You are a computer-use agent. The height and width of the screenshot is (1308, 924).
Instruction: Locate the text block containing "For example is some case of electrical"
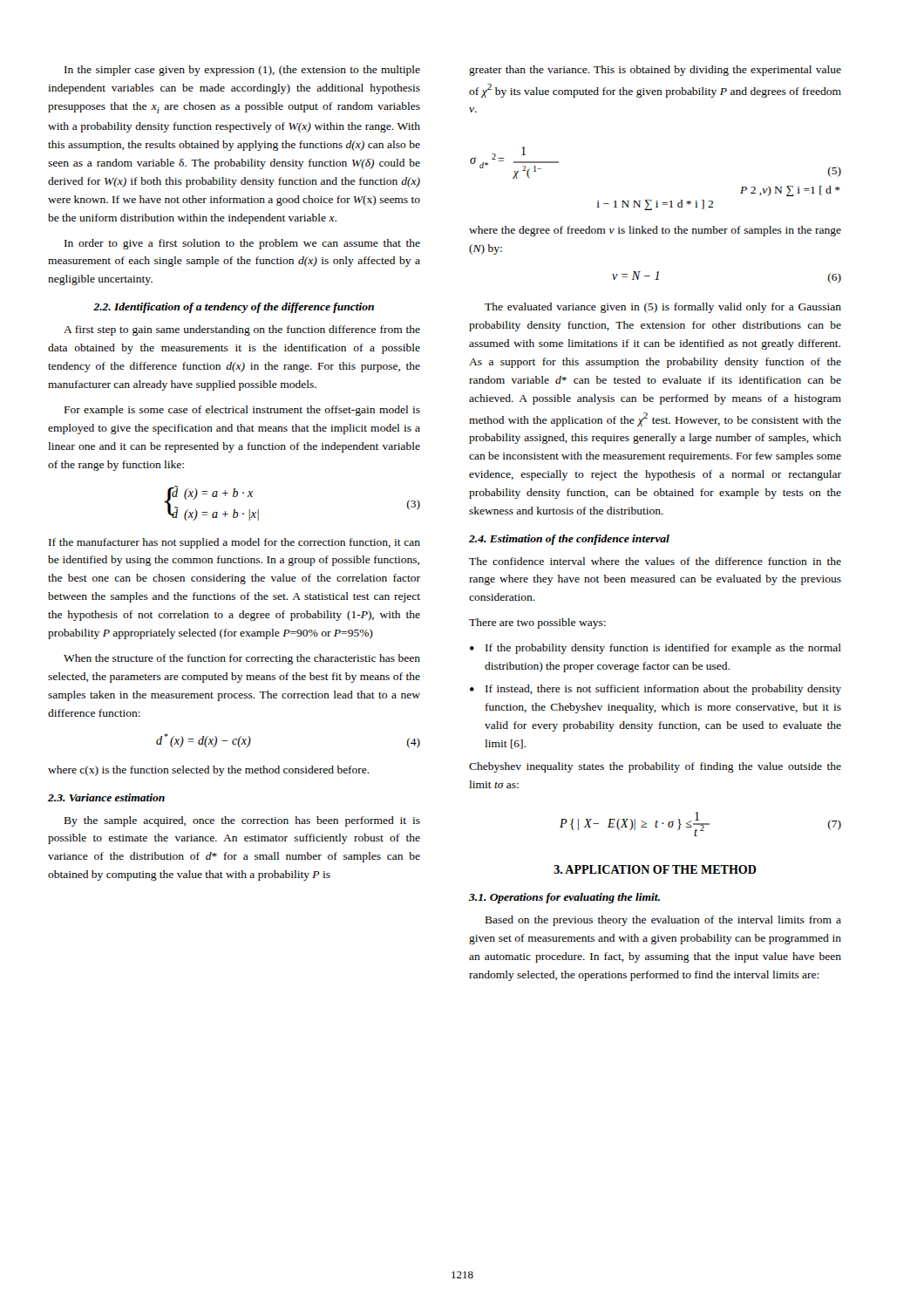point(234,438)
